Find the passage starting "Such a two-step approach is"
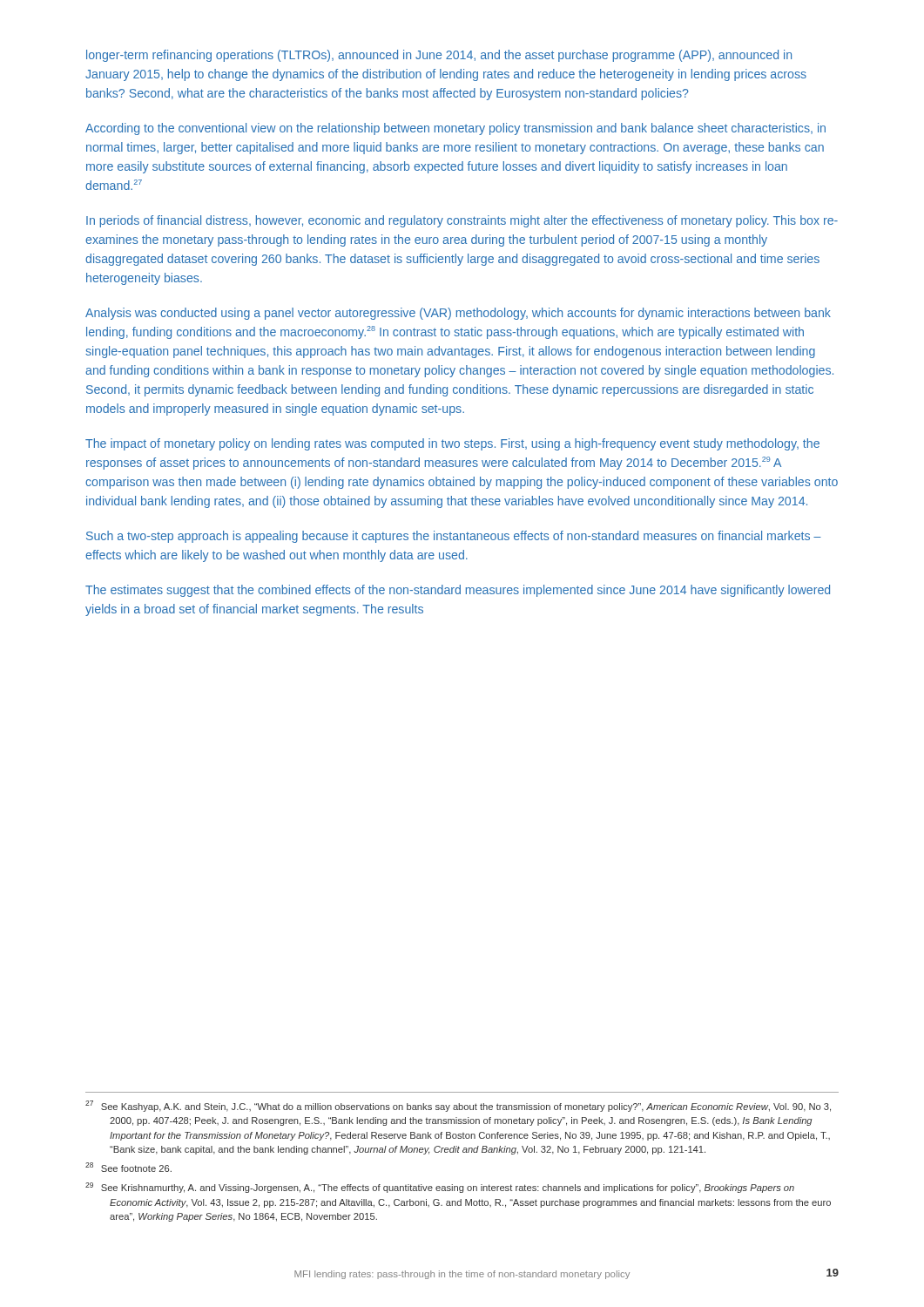924x1307 pixels. pyautogui.click(x=453, y=545)
